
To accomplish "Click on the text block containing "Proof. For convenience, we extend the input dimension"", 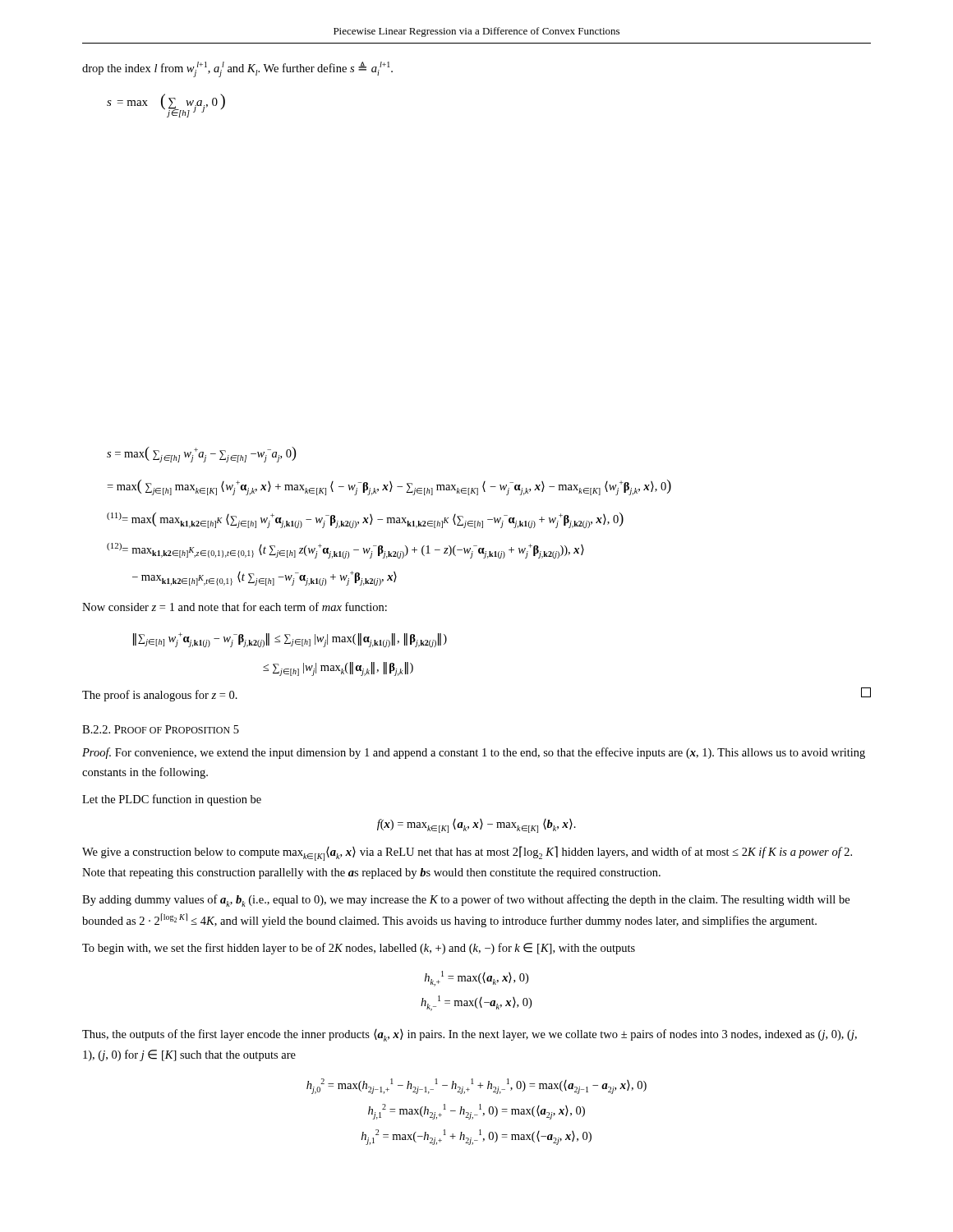I will click(x=474, y=762).
